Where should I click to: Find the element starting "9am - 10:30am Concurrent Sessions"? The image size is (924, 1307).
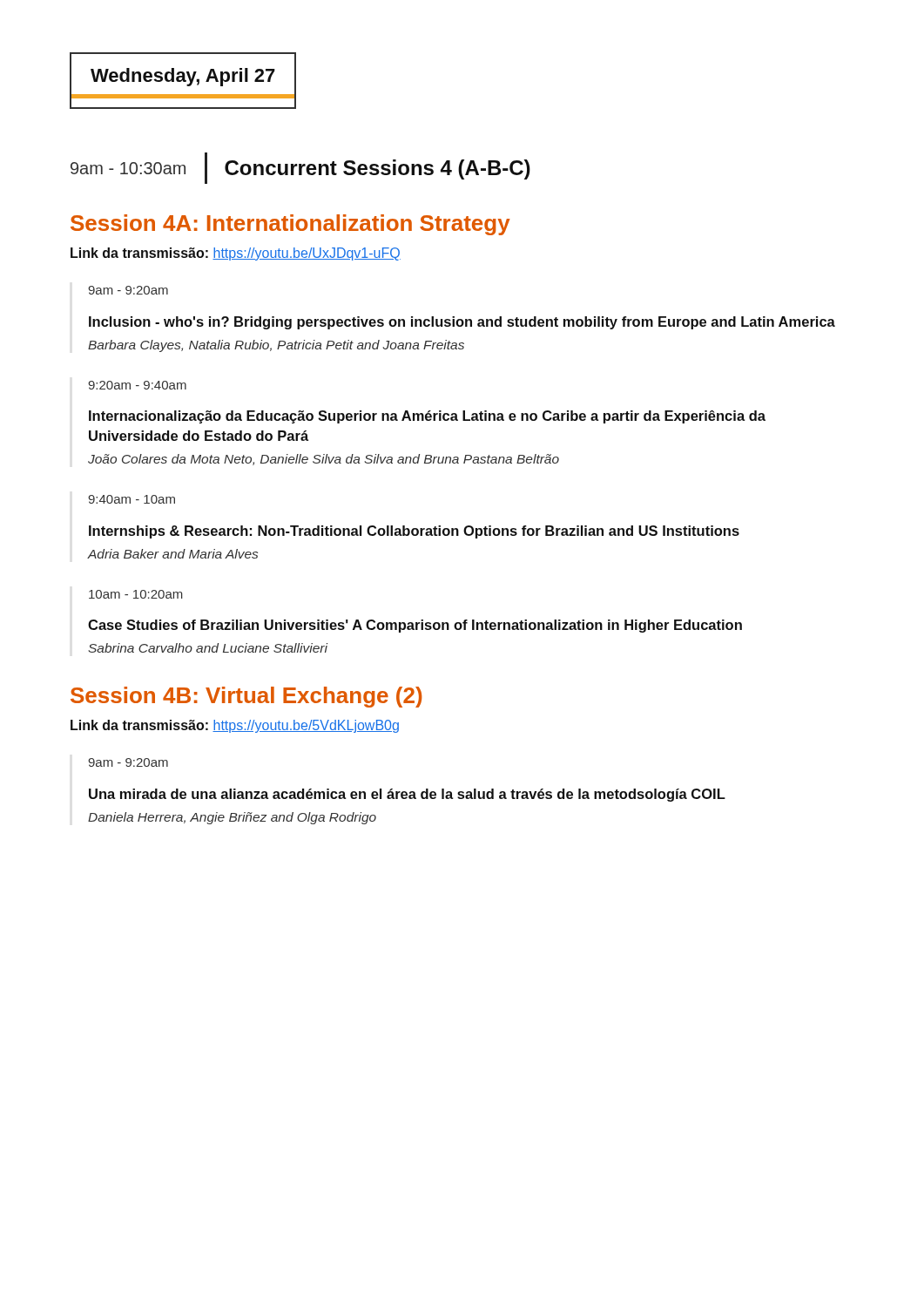(x=300, y=168)
